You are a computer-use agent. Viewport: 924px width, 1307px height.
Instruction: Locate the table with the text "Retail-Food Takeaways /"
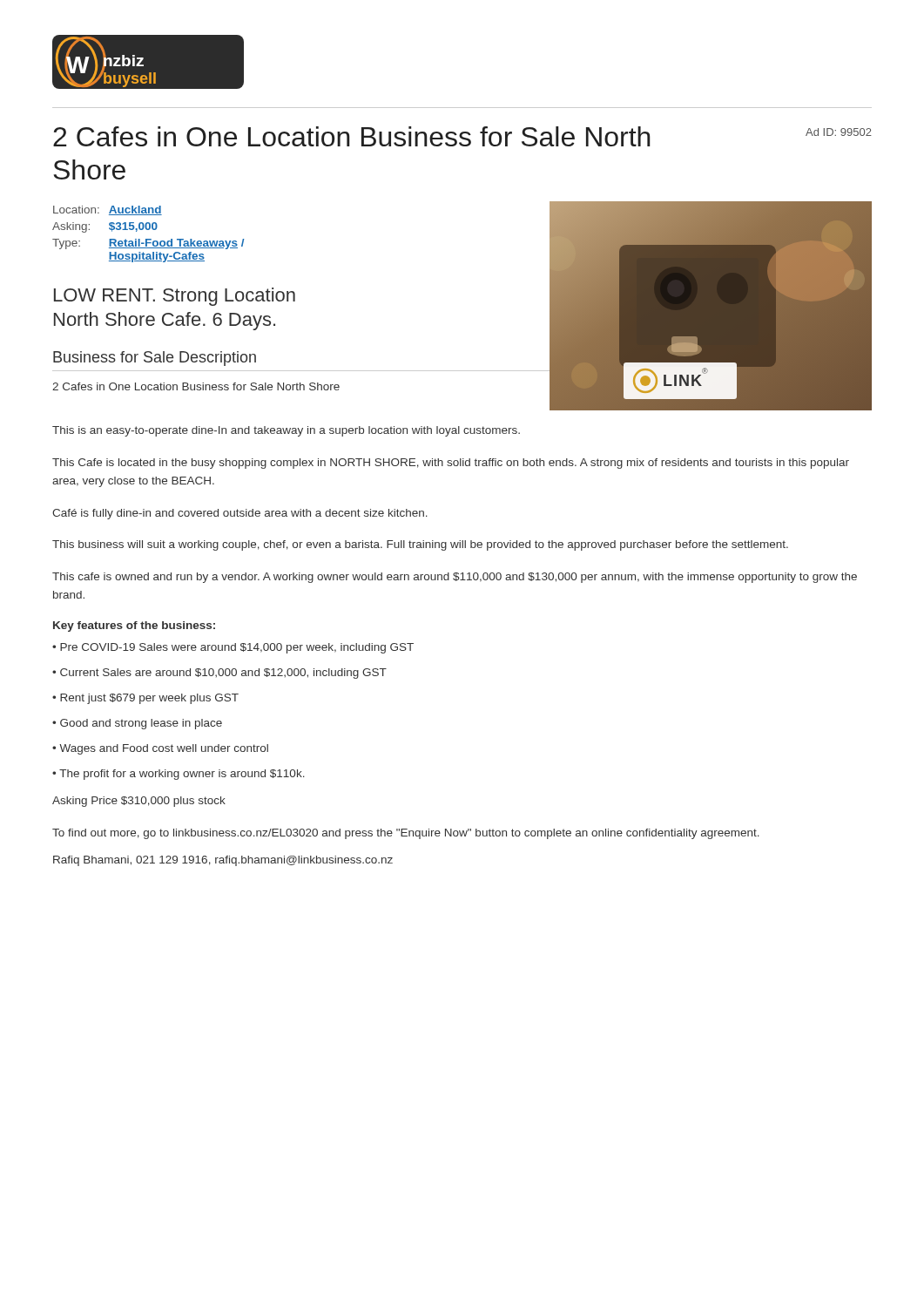pos(301,233)
